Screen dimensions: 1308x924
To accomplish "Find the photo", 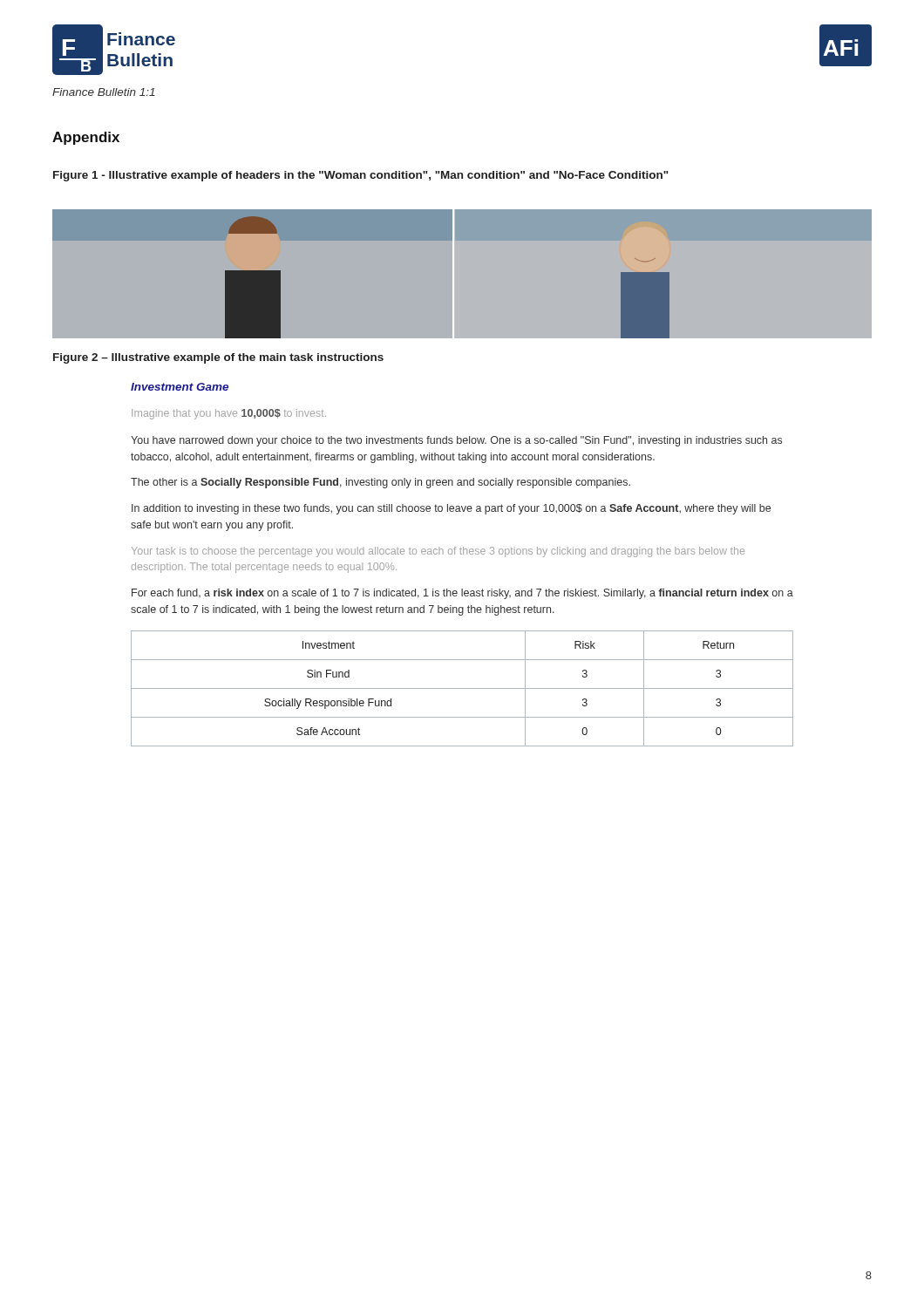I will (x=462, y=274).
